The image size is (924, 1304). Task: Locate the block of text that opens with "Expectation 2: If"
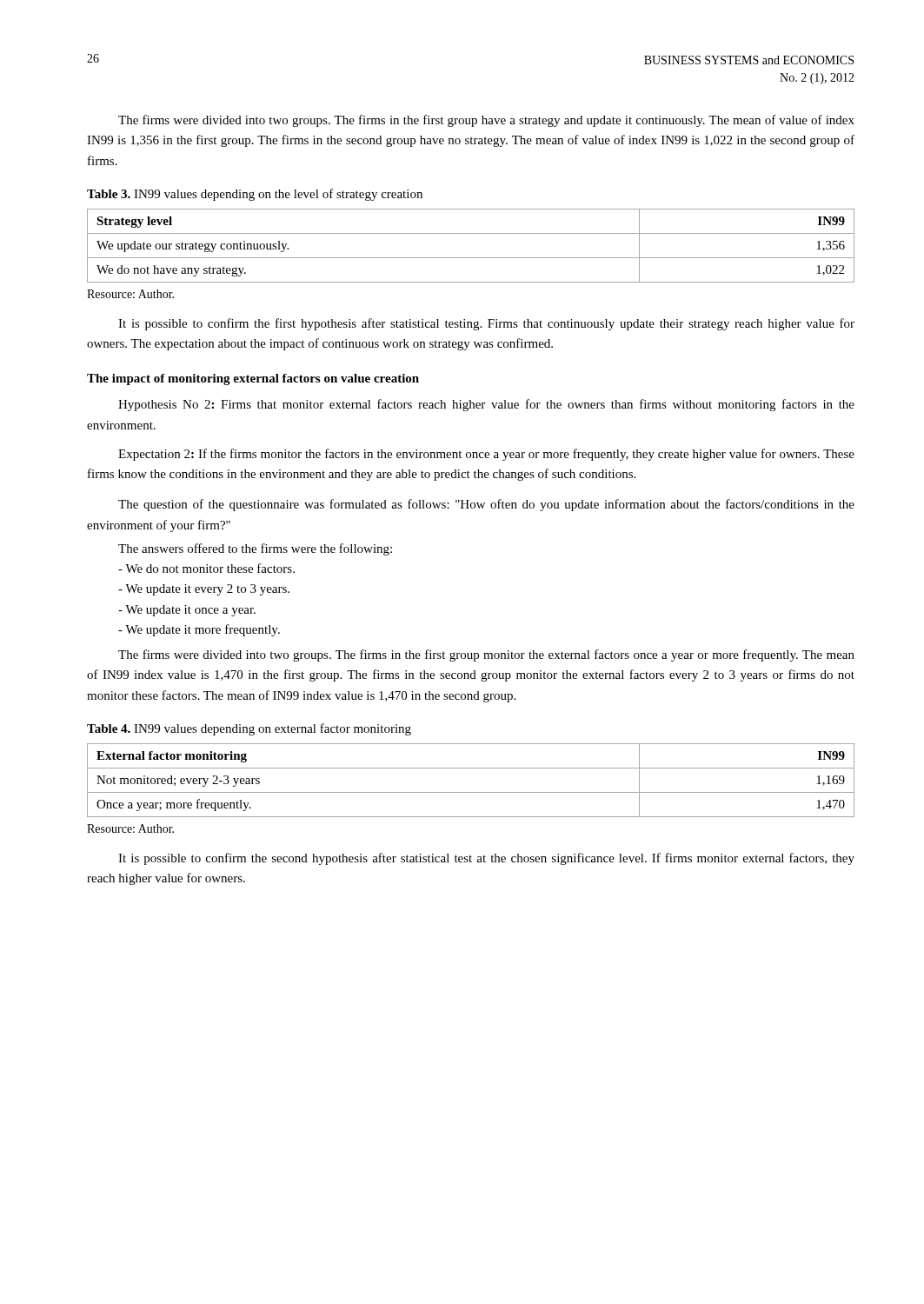click(471, 464)
